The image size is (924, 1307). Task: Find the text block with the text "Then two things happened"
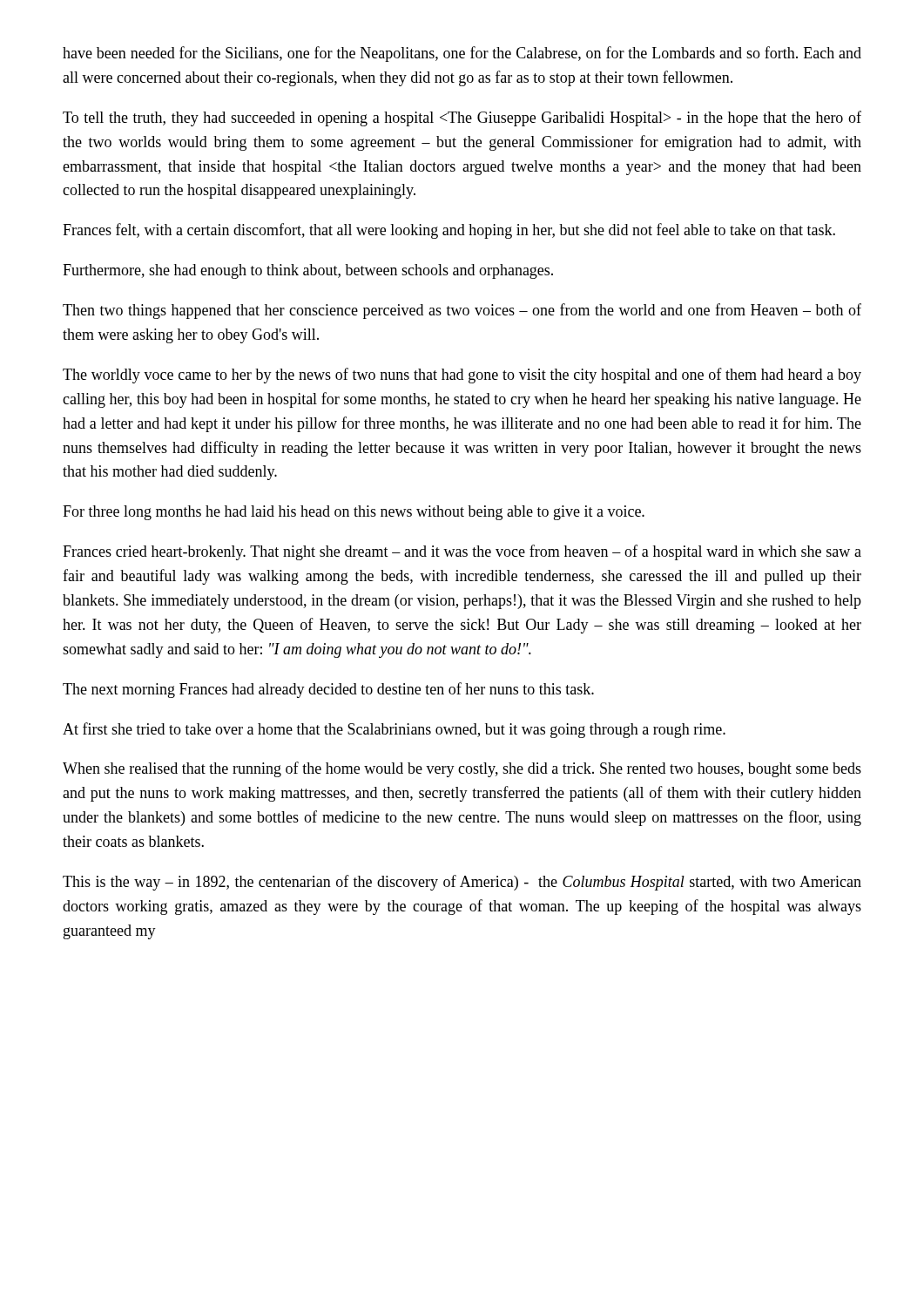[x=462, y=323]
